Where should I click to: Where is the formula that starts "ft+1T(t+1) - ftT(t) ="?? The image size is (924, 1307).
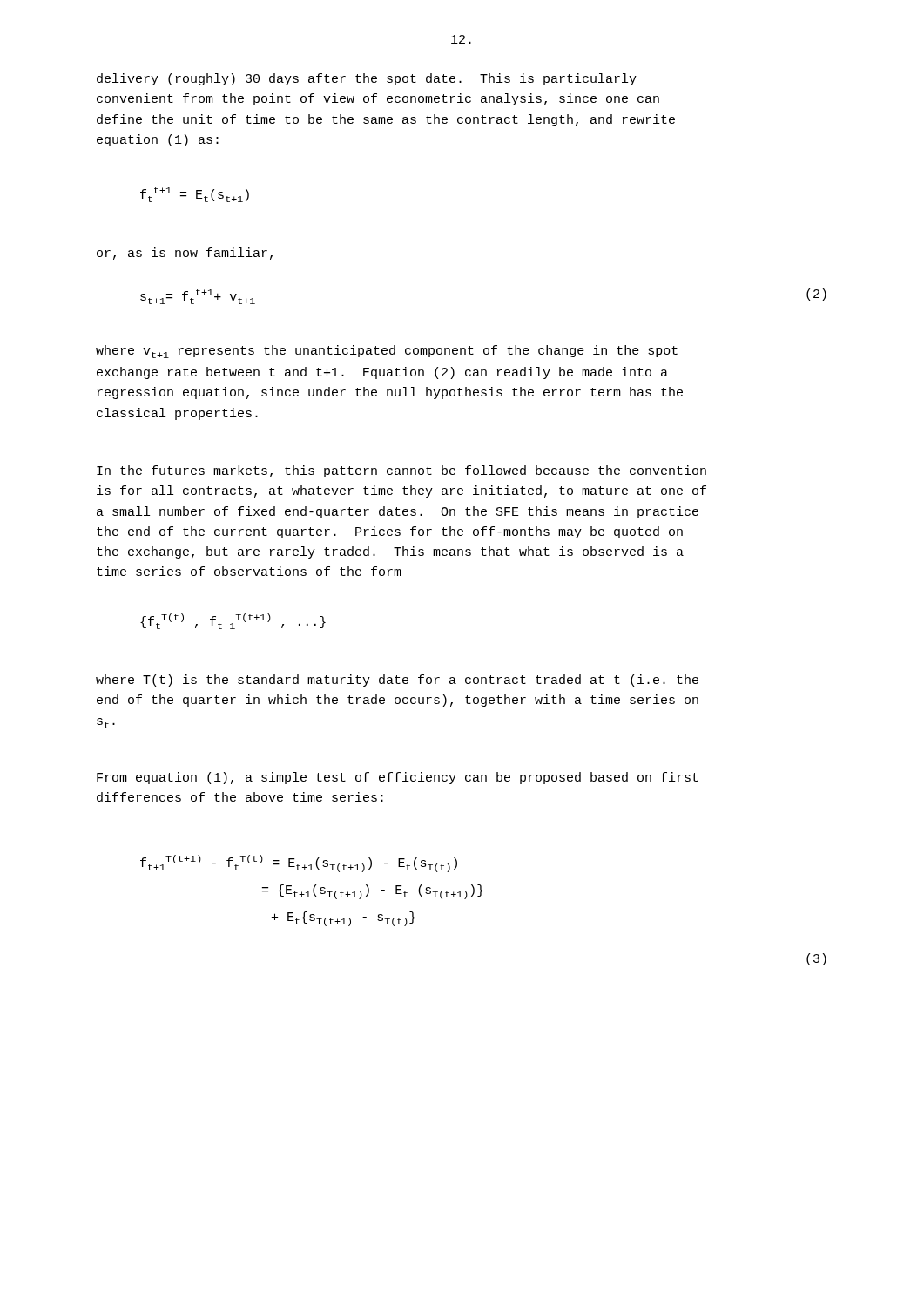pos(312,890)
